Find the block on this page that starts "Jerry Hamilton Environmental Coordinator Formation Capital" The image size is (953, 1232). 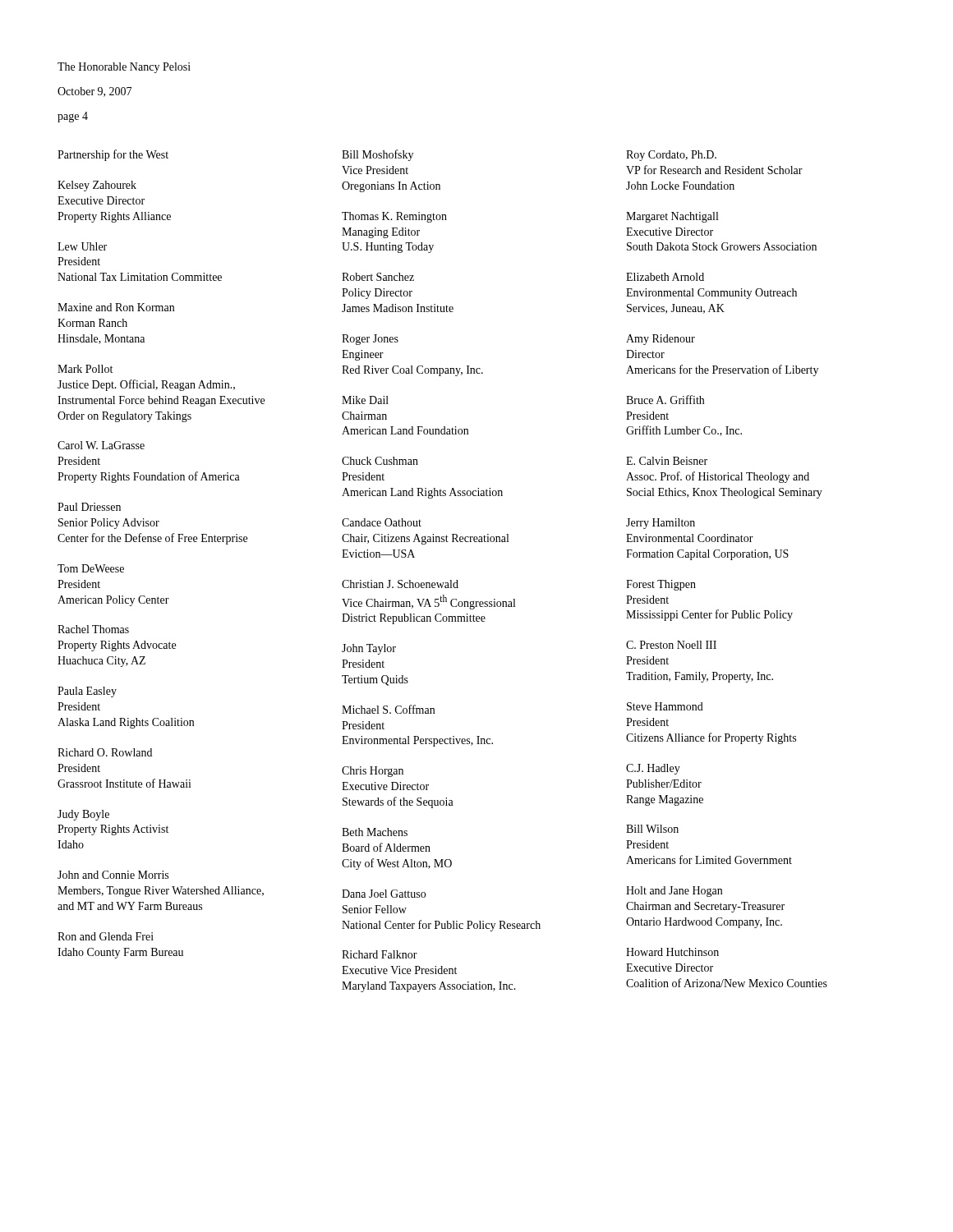pyautogui.click(x=761, y=539)
